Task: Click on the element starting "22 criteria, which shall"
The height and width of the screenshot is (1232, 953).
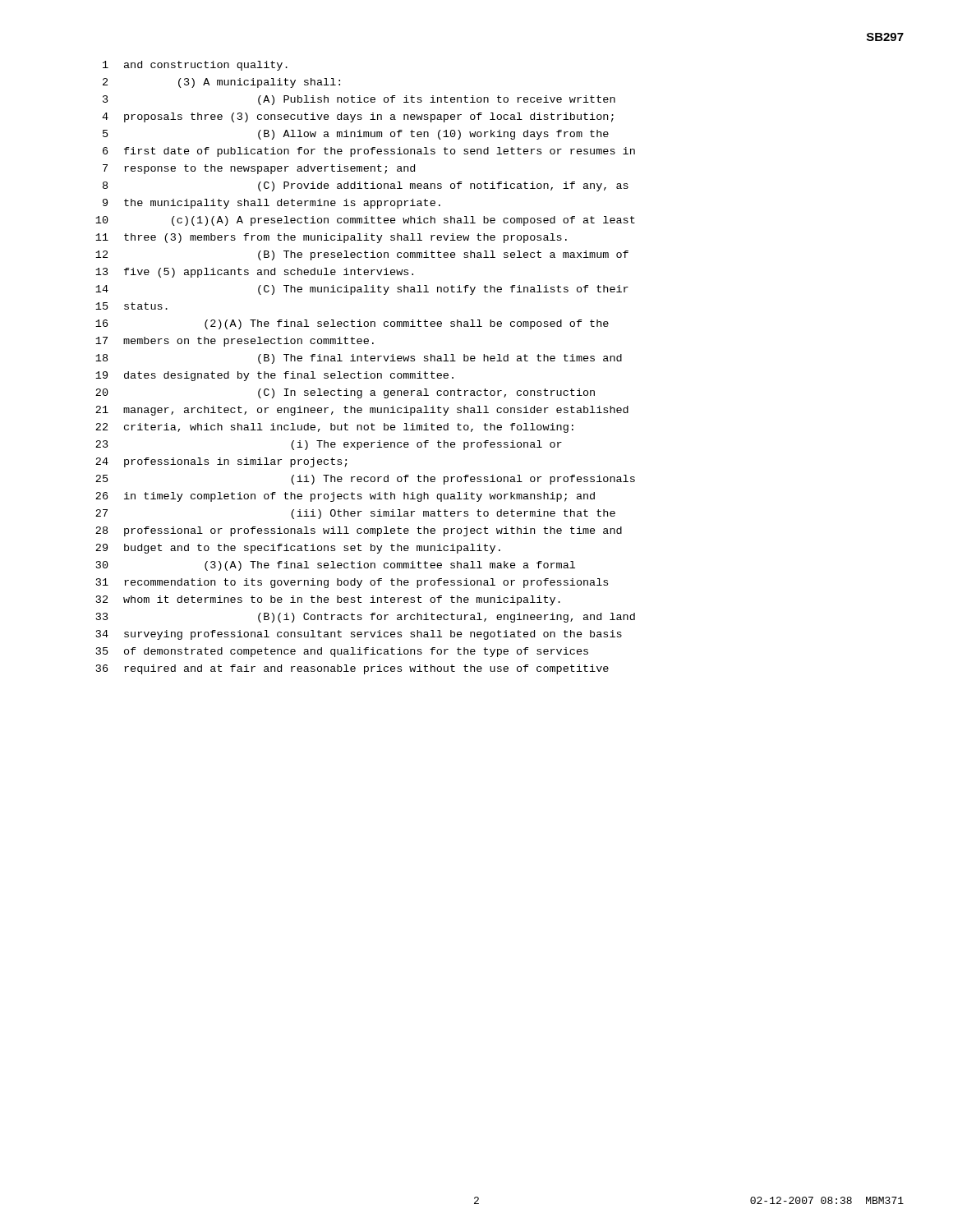Action: [485, 428]
